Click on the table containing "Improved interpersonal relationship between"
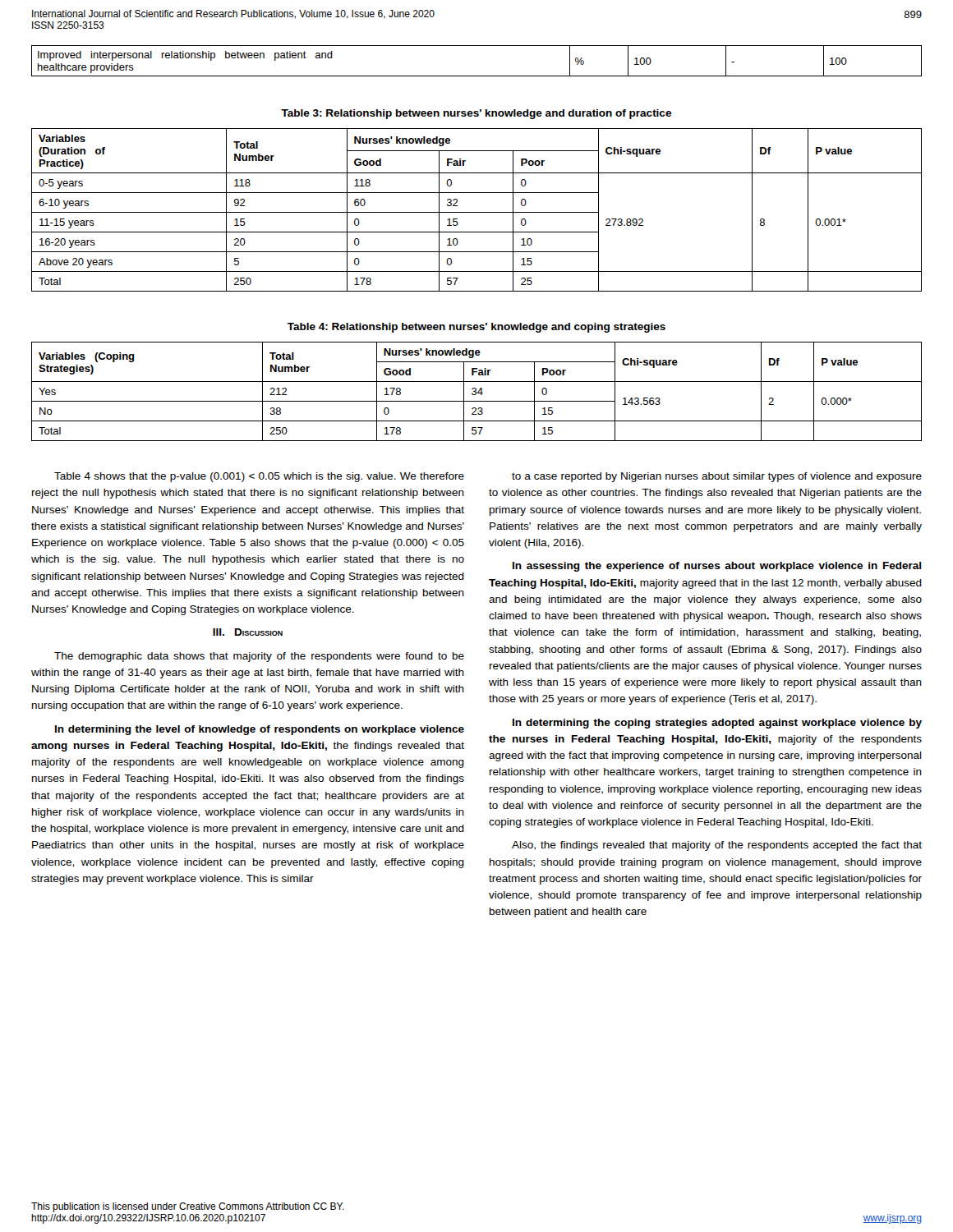The height and width of the screenshot is (1232, 953). (476, 61)
